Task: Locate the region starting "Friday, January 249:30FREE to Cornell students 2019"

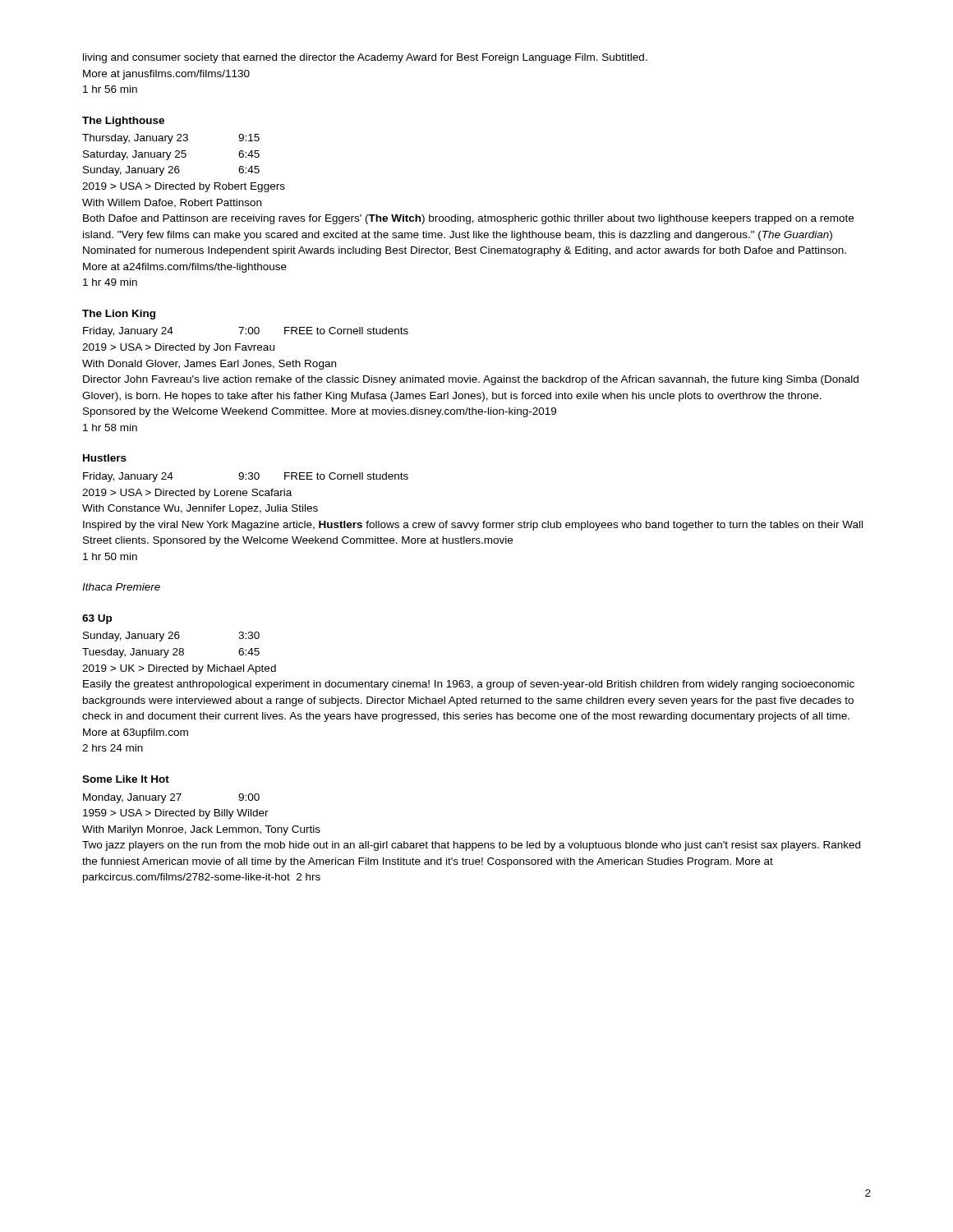Action: (476, 515)
